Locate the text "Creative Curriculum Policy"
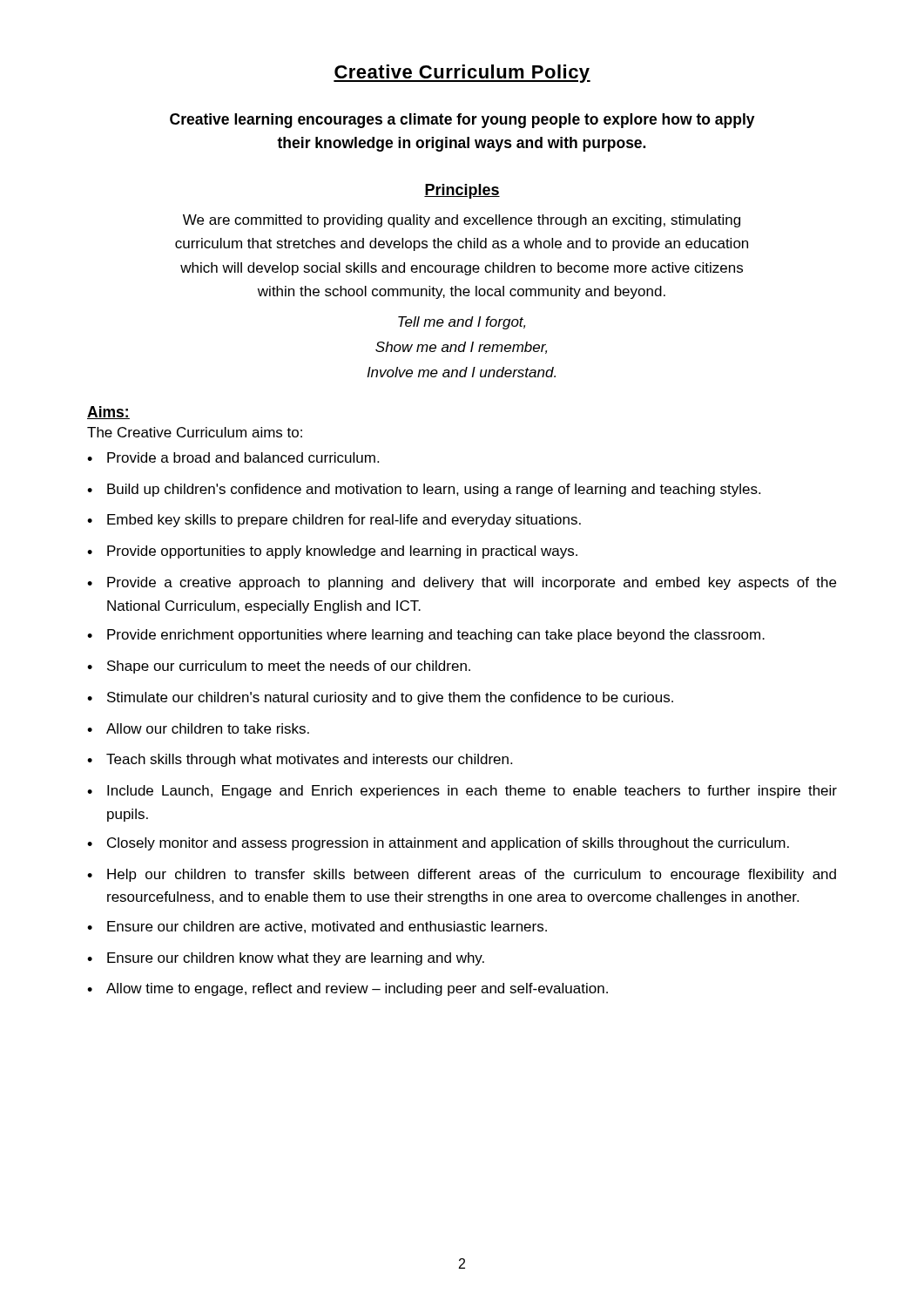 (x=462, y=72)
